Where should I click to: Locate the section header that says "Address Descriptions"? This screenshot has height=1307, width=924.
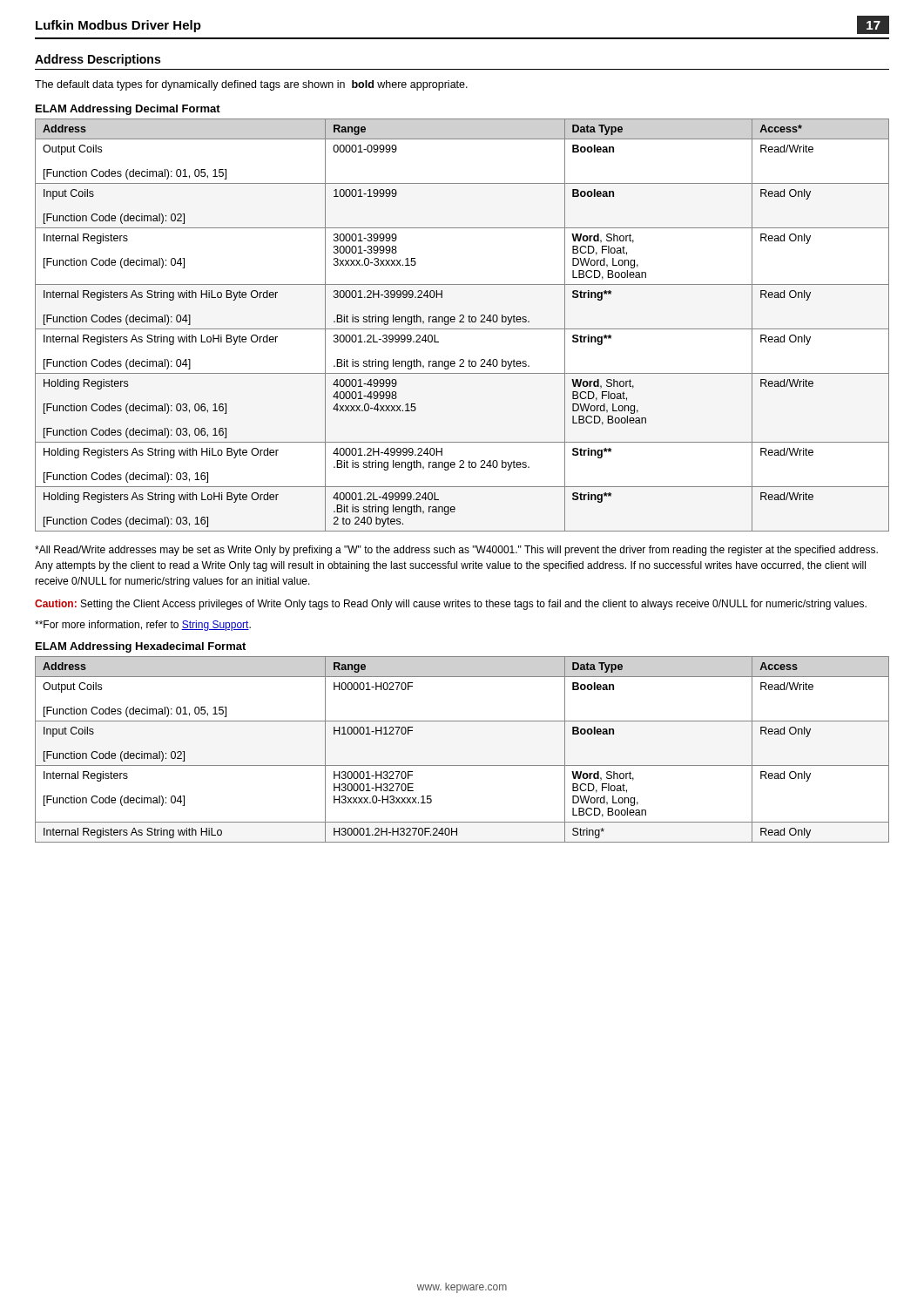[98, 59]
